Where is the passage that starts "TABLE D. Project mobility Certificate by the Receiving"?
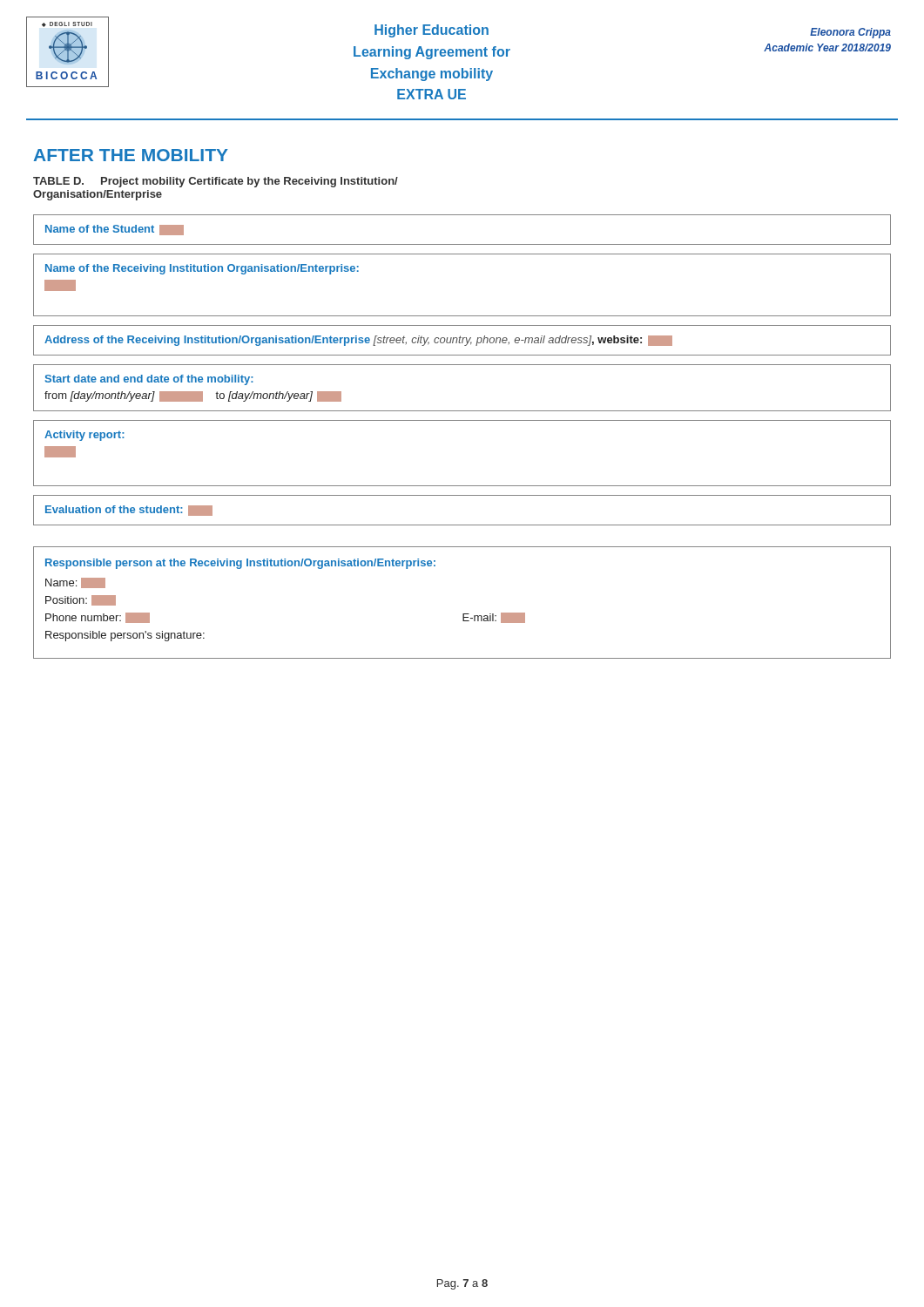This screenshot has height=1307, width=924. [215, 188]
